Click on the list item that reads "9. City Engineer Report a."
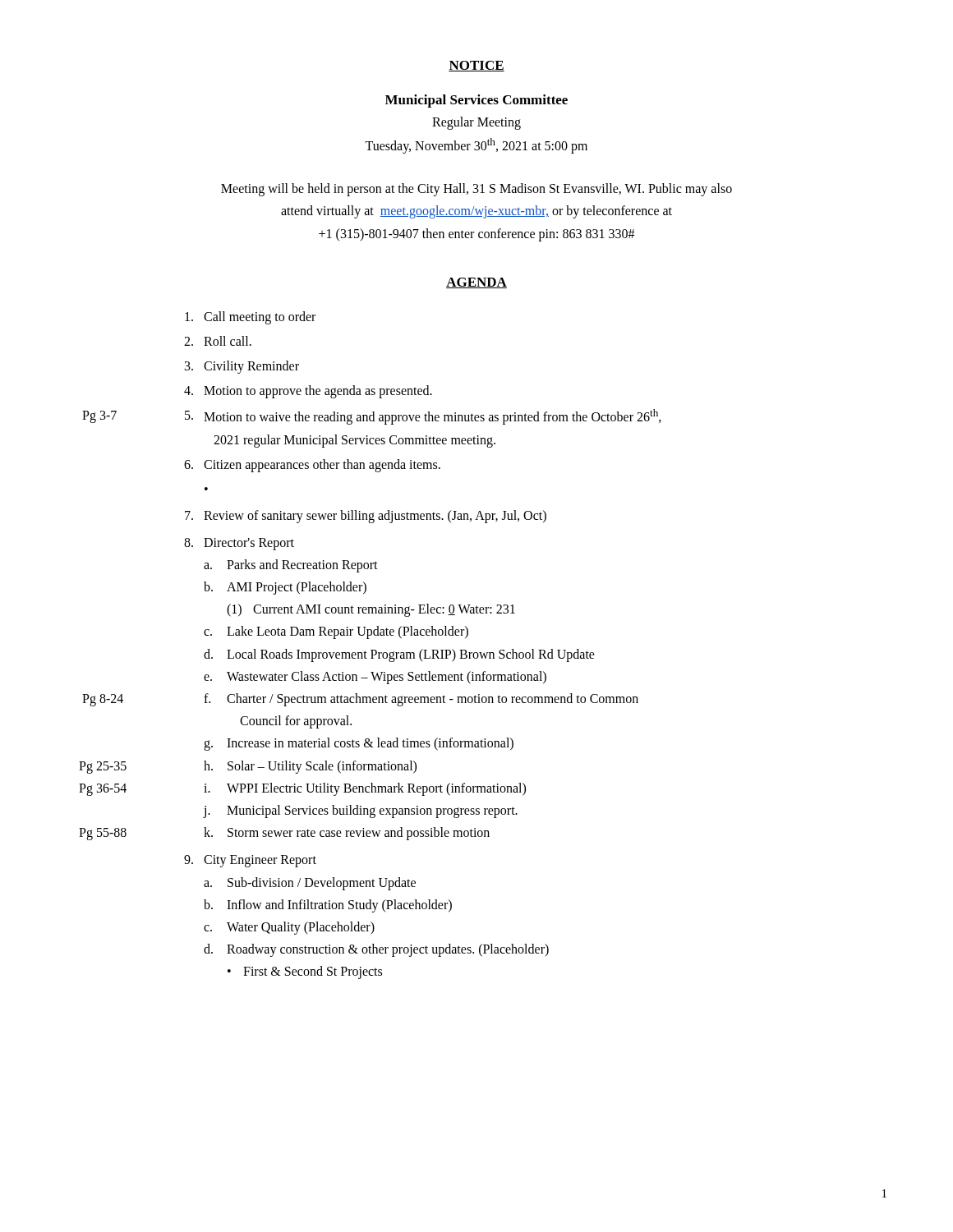 click(250, 861)
